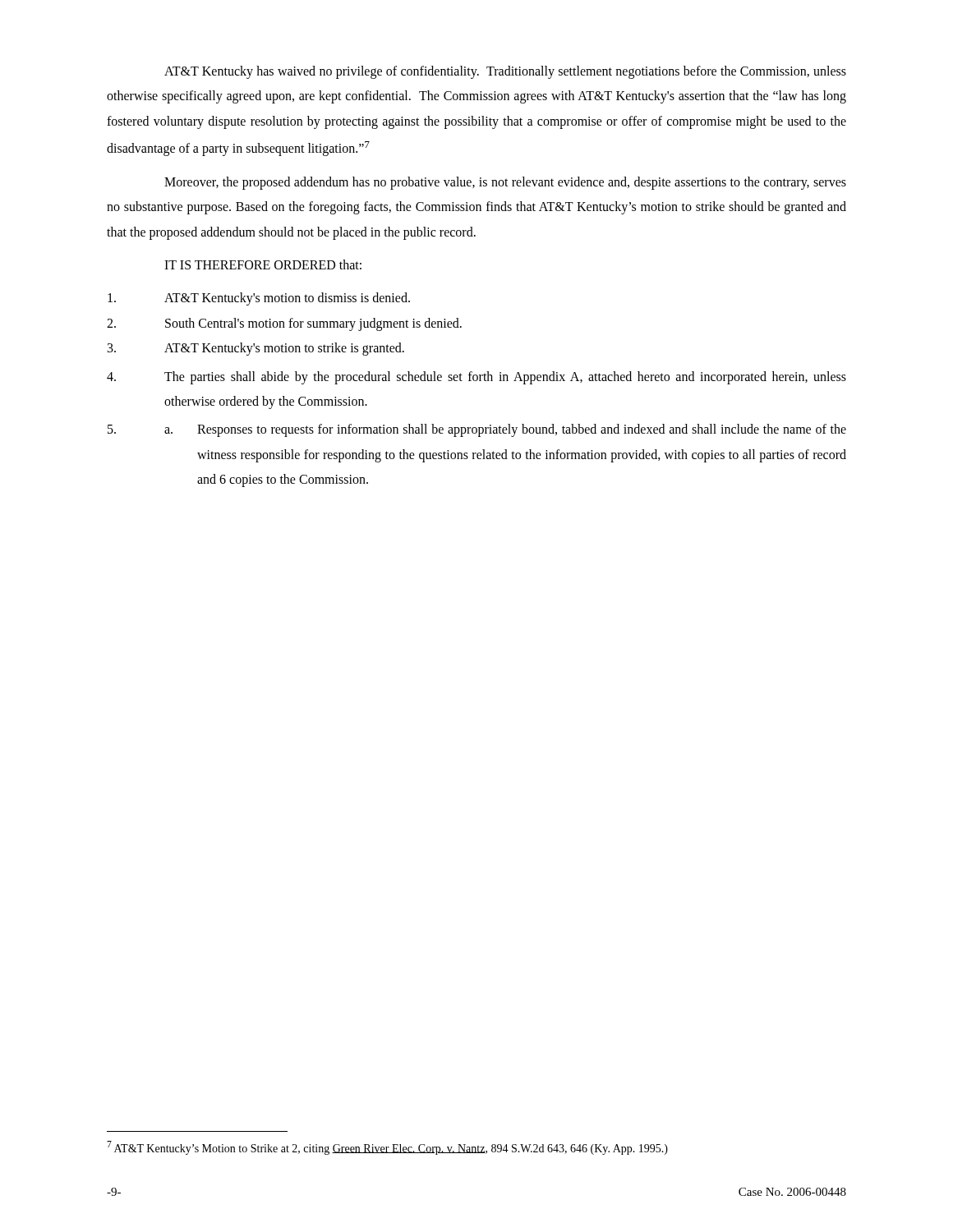Find the block on this page that starts "2. South Central's motion for summary"
953x1232 pixels.
pyautogui.click(x=284, y=324)
